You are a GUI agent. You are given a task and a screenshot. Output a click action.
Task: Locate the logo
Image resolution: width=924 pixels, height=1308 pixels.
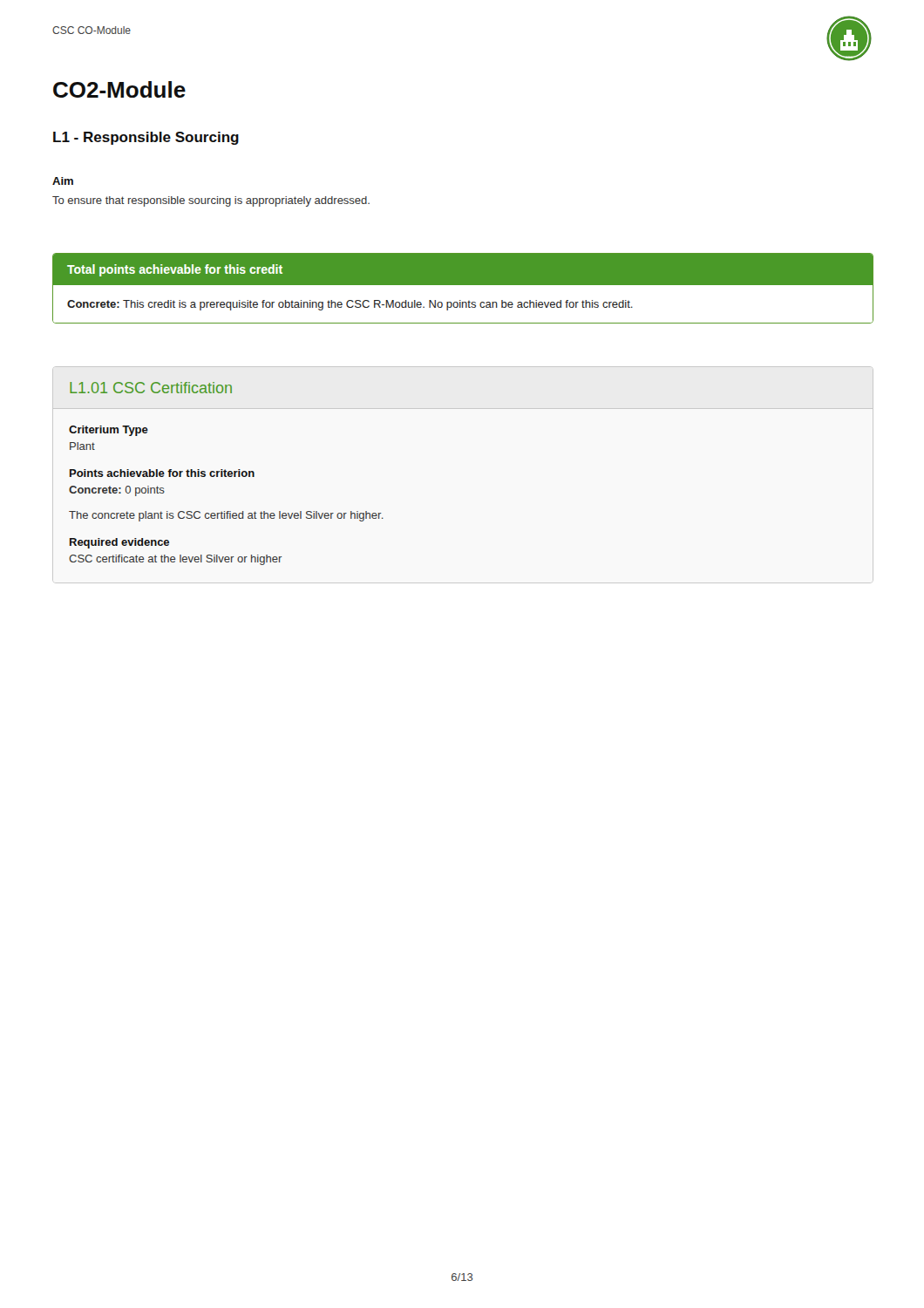(849, 38)
